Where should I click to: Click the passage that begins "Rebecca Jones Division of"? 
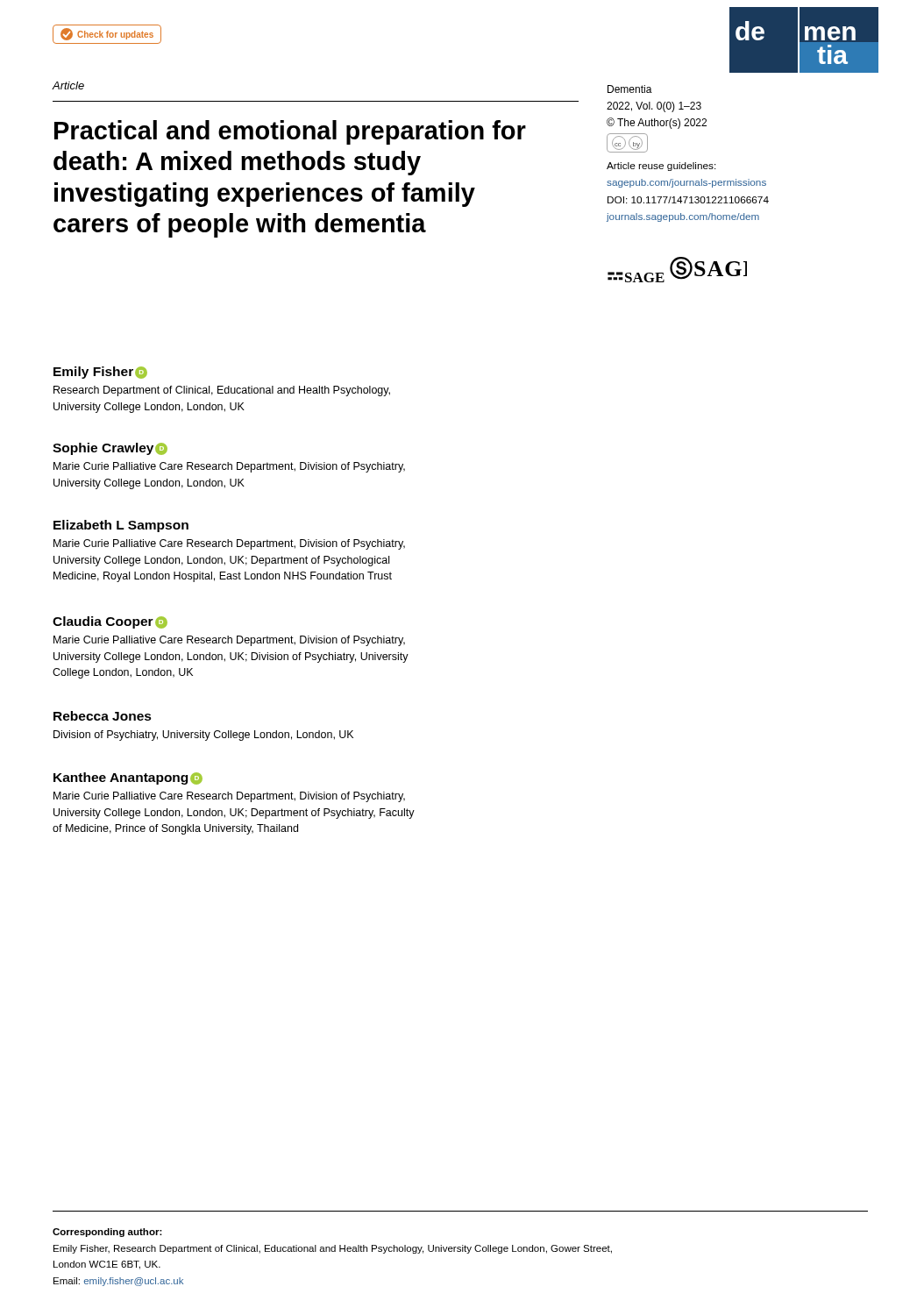point(313,726)
